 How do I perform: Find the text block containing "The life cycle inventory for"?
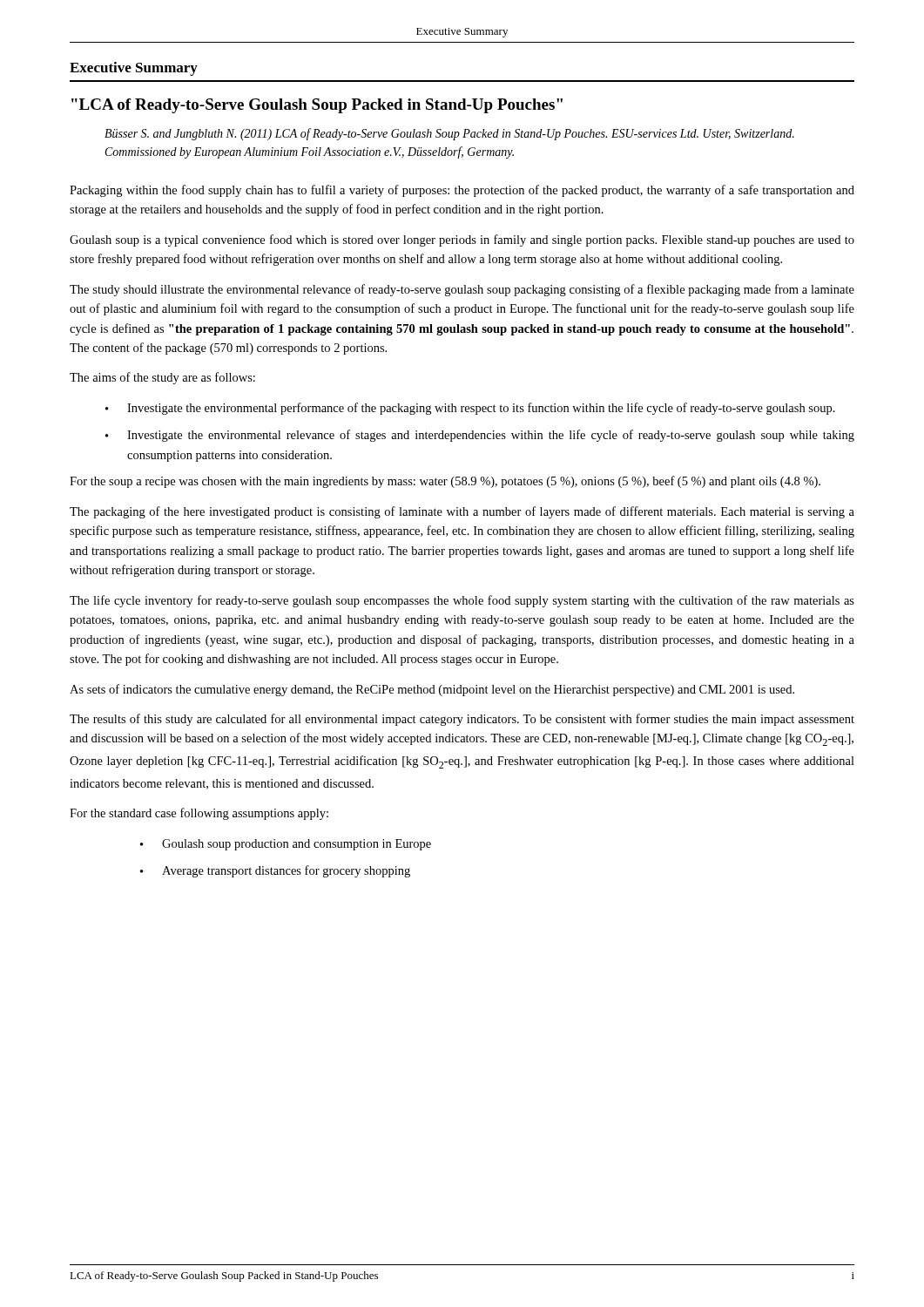click(462, 629)
